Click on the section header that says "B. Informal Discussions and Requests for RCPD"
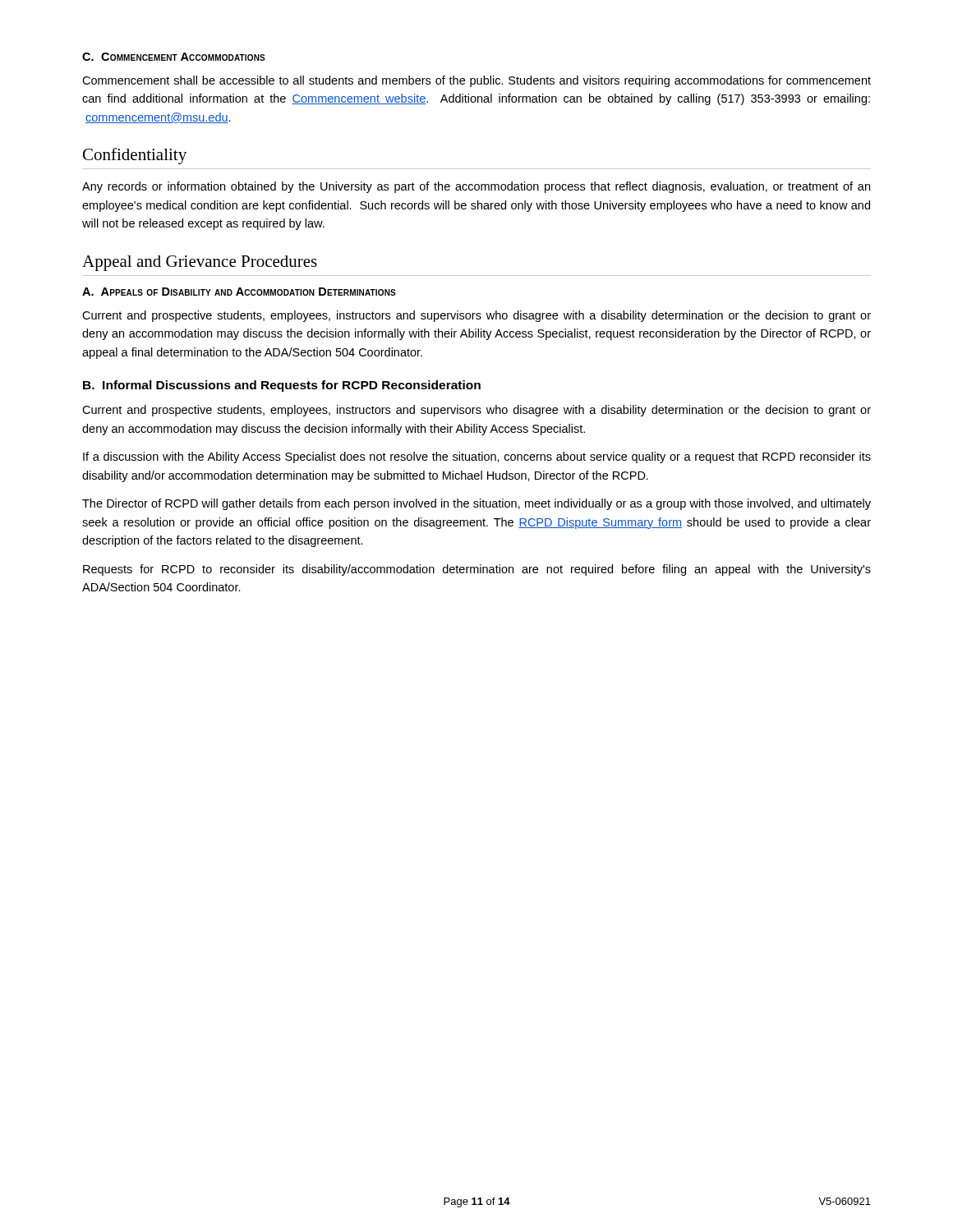The width and height of the screenshot is (953, 1232). click(x=476, y=385)
